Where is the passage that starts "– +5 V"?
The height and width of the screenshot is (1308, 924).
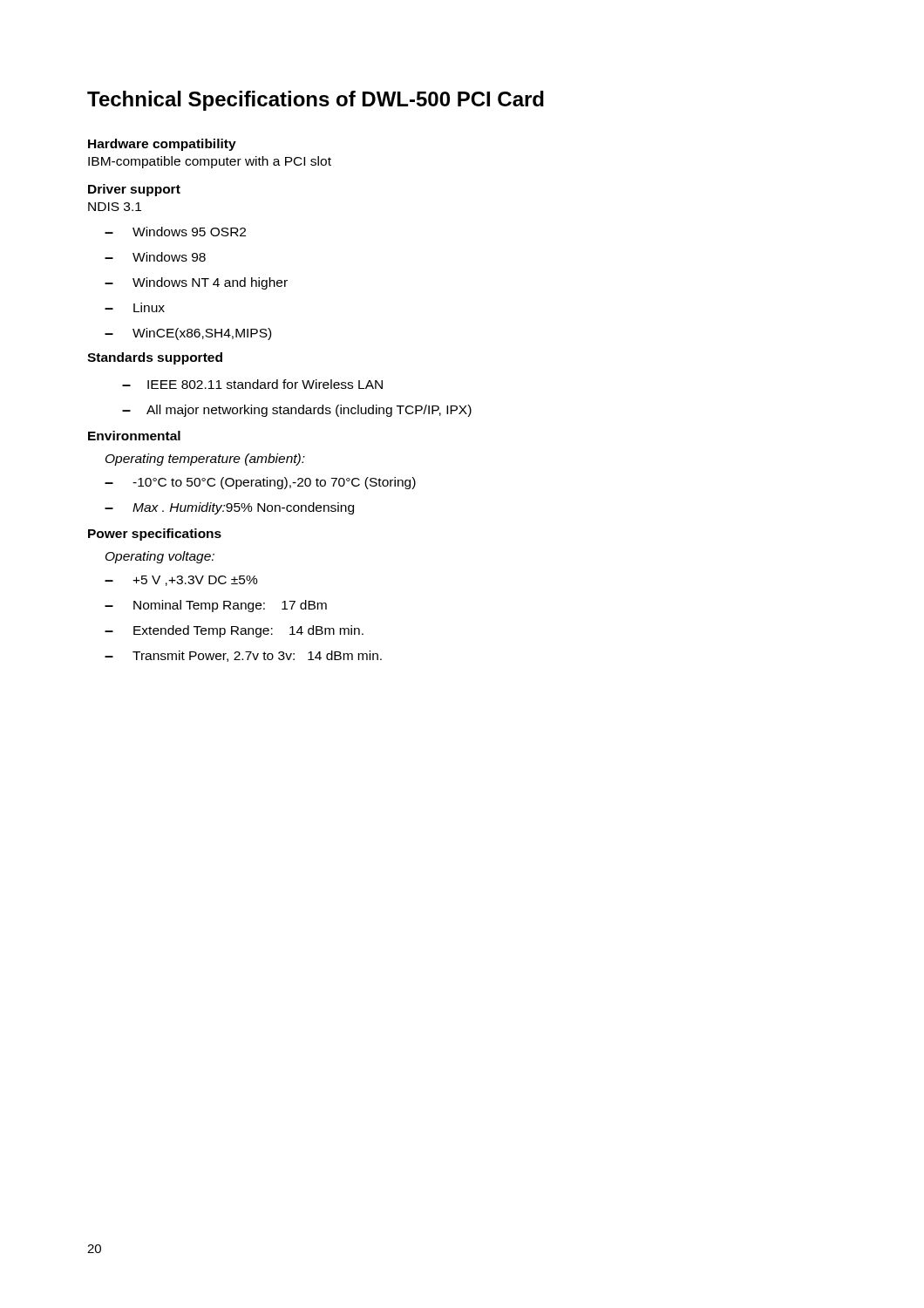coord(181,579)
